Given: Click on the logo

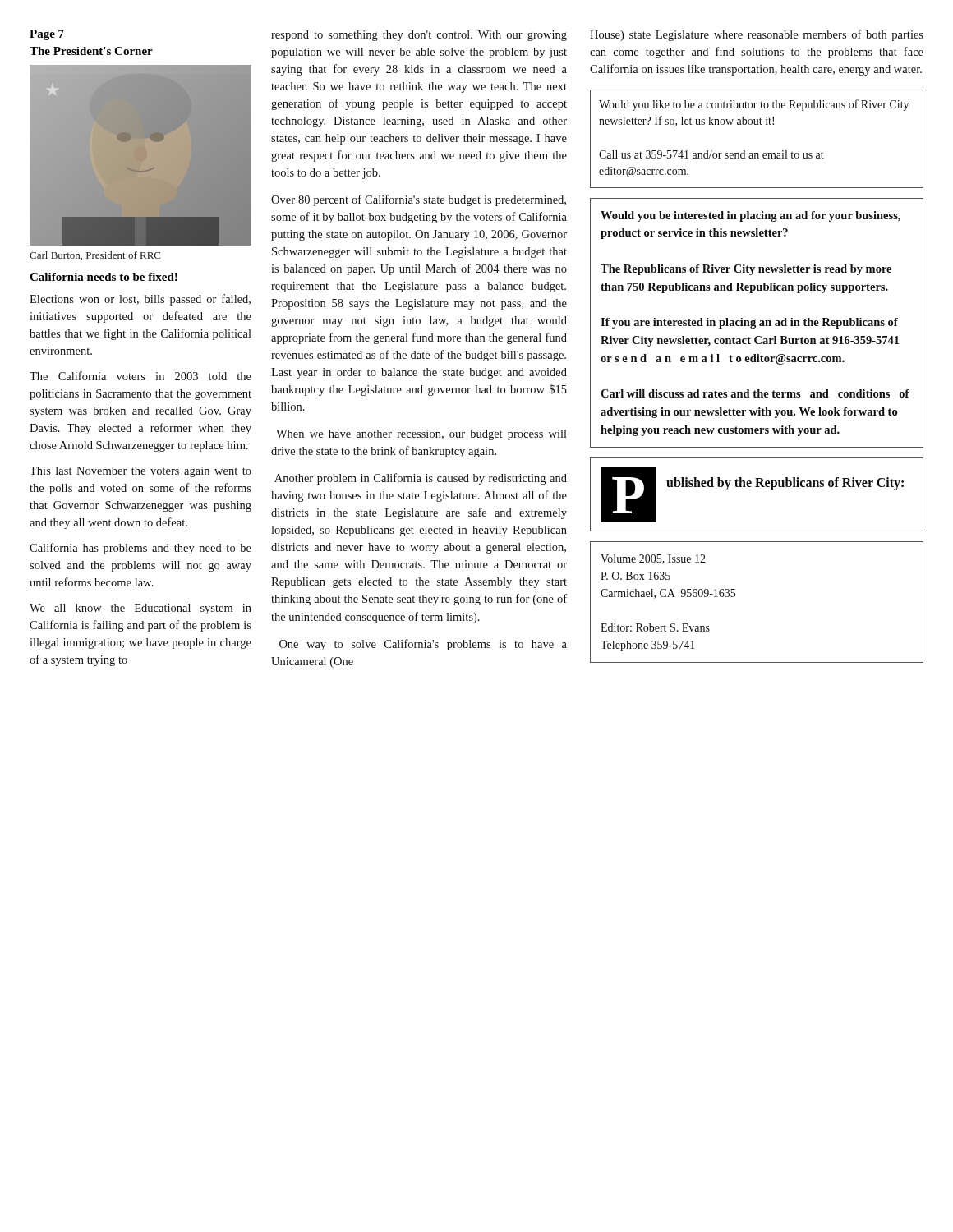Looking at the screenshot, I should click(757, 495).
